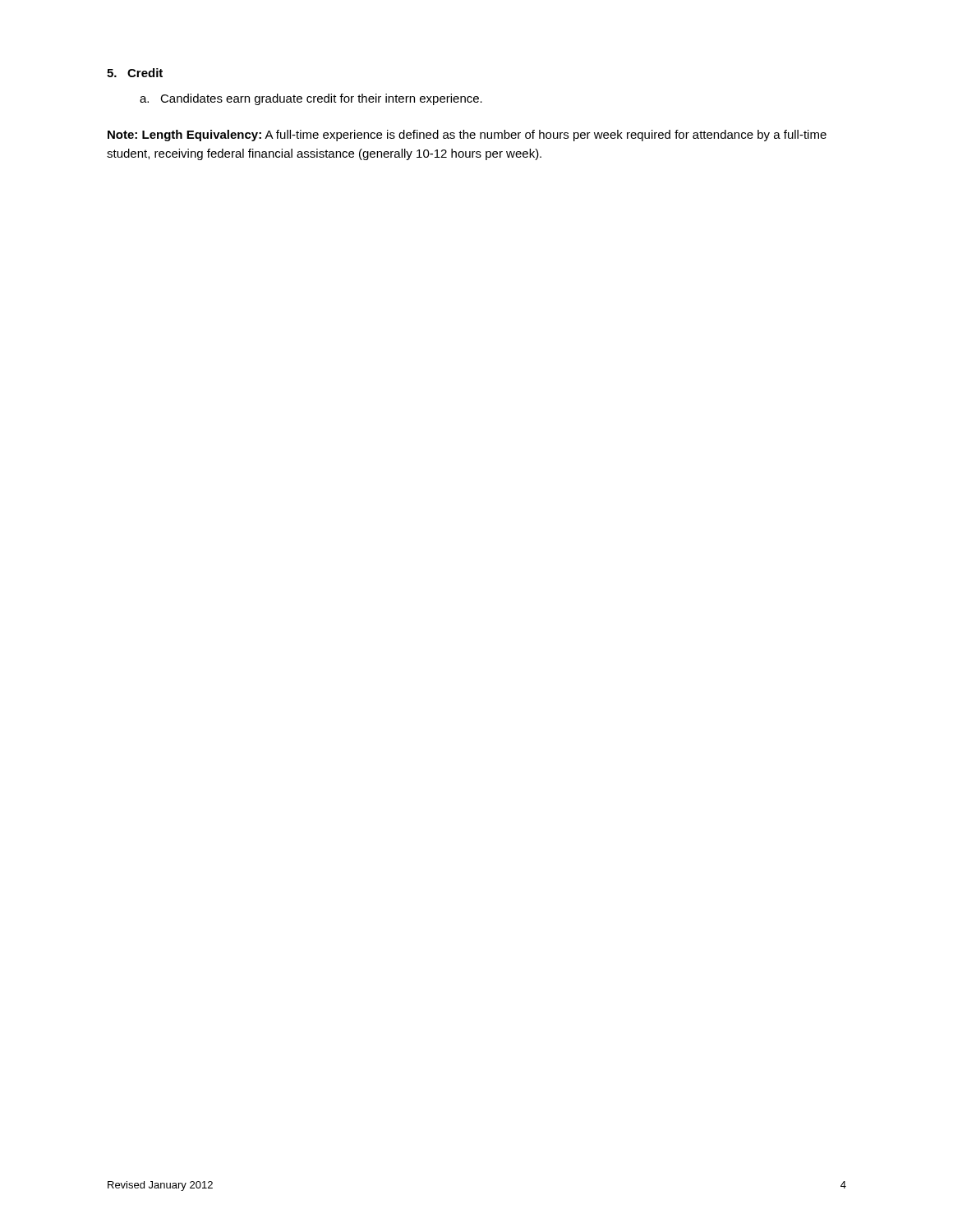Locate the passage starting "Note: Length Equivalency: A full-time"

pyautogui.click(x=467, y=144)
